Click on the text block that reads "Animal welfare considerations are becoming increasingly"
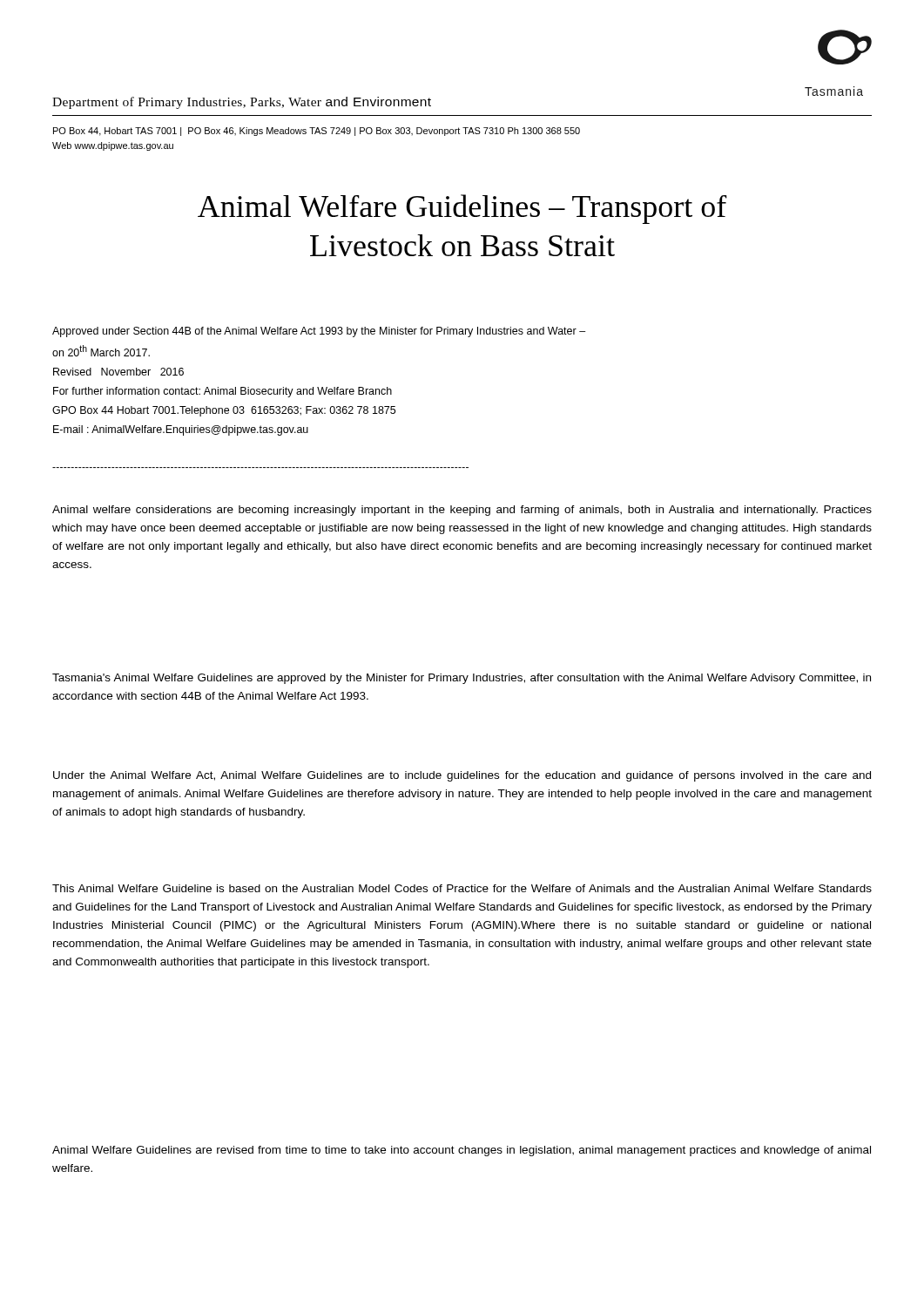Image resolution: width=924 pixels, height=1307 pixels. pos(462,537)
